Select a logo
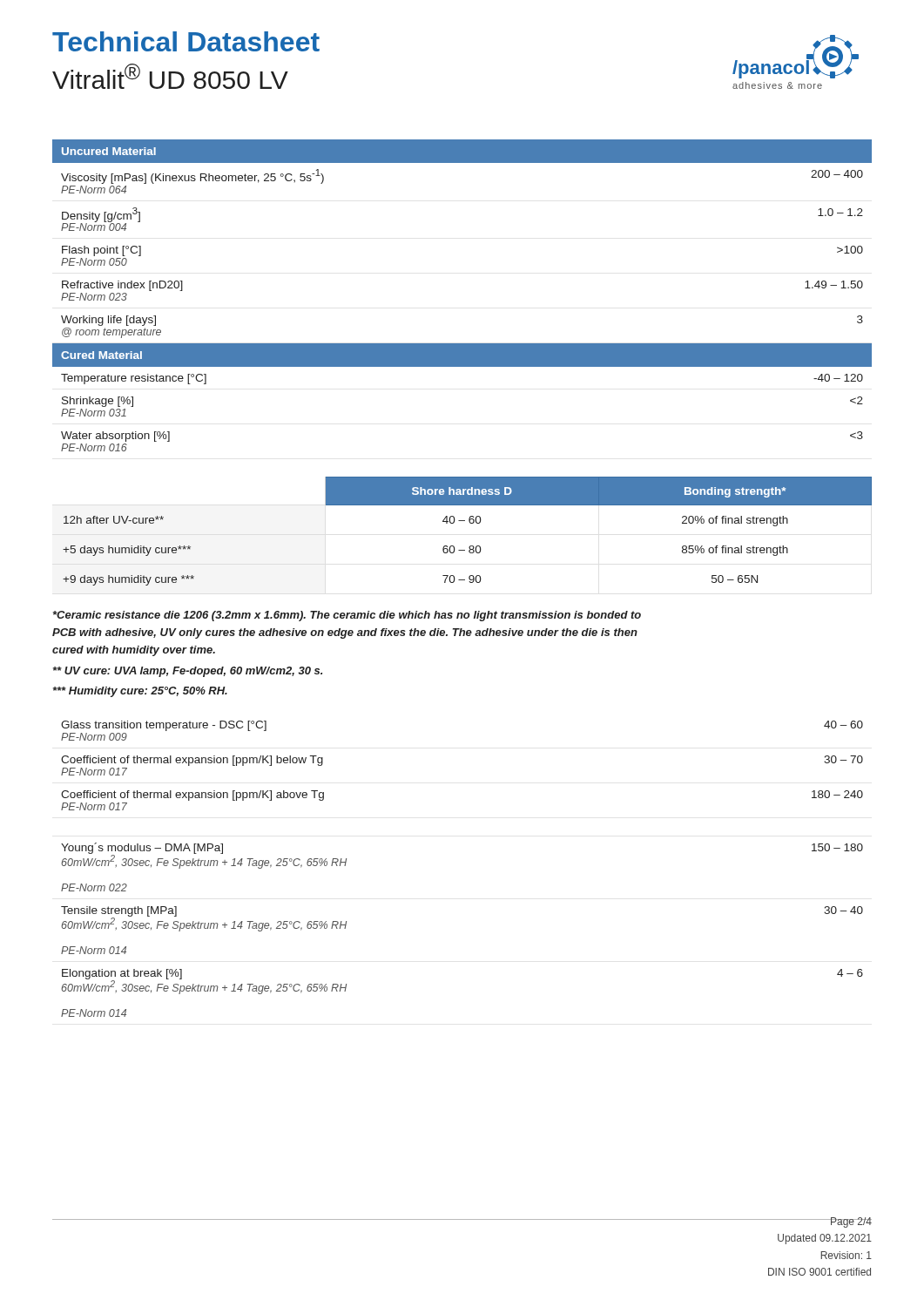 [802, 62]
